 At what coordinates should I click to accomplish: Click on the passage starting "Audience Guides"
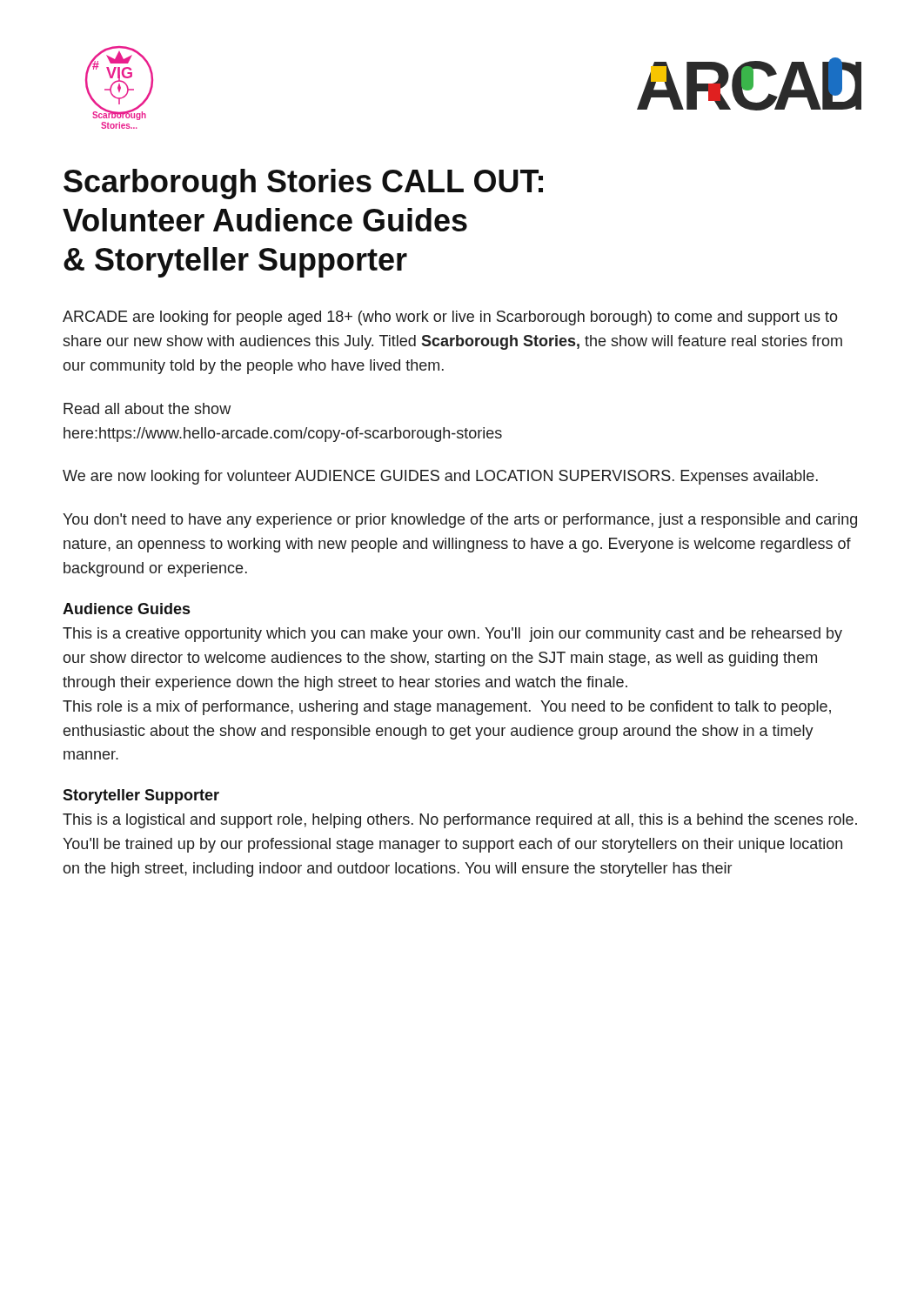tap(127, 609)
